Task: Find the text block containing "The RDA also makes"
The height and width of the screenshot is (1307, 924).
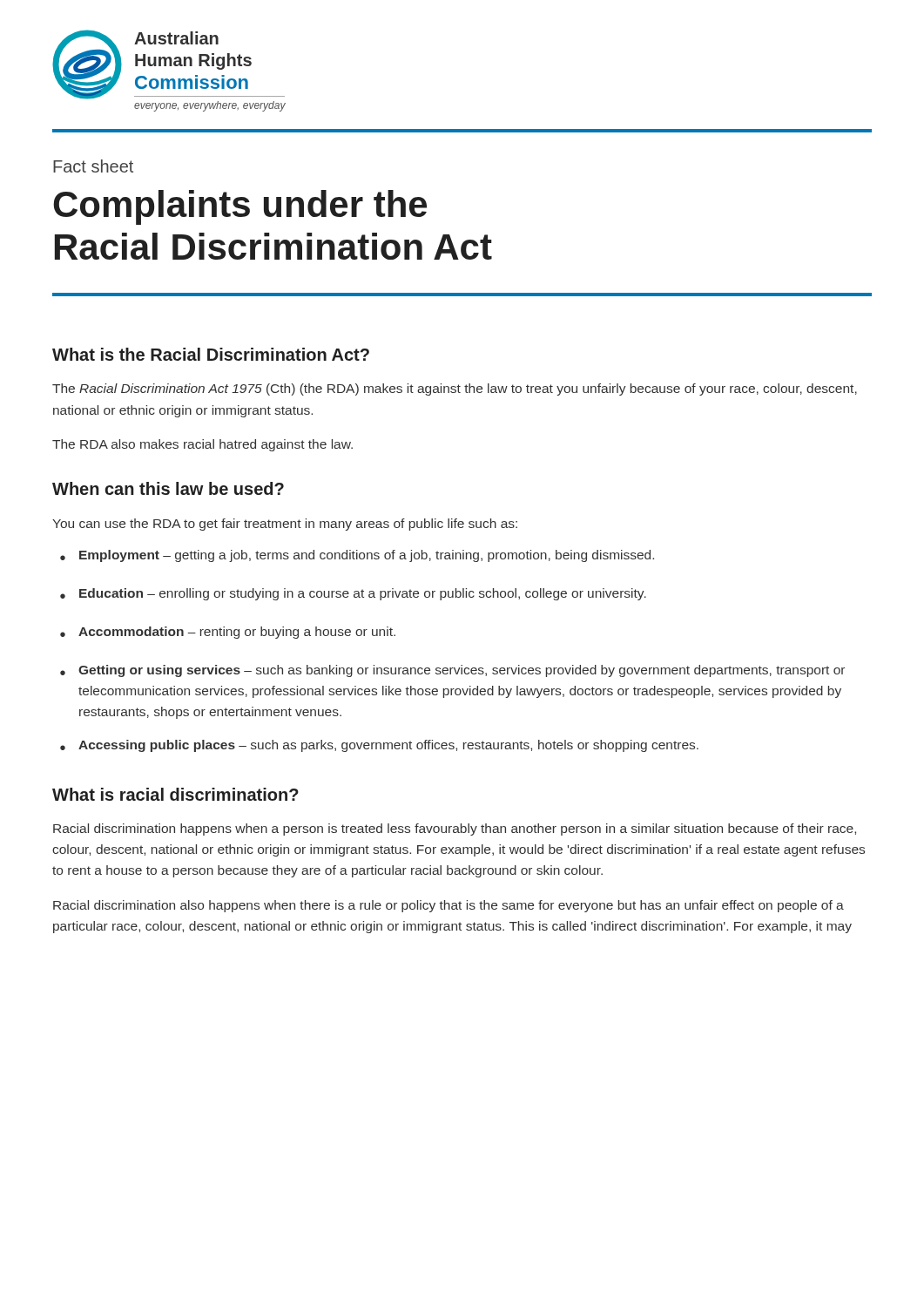Action: pyautogui.click(x=202, y=445)
